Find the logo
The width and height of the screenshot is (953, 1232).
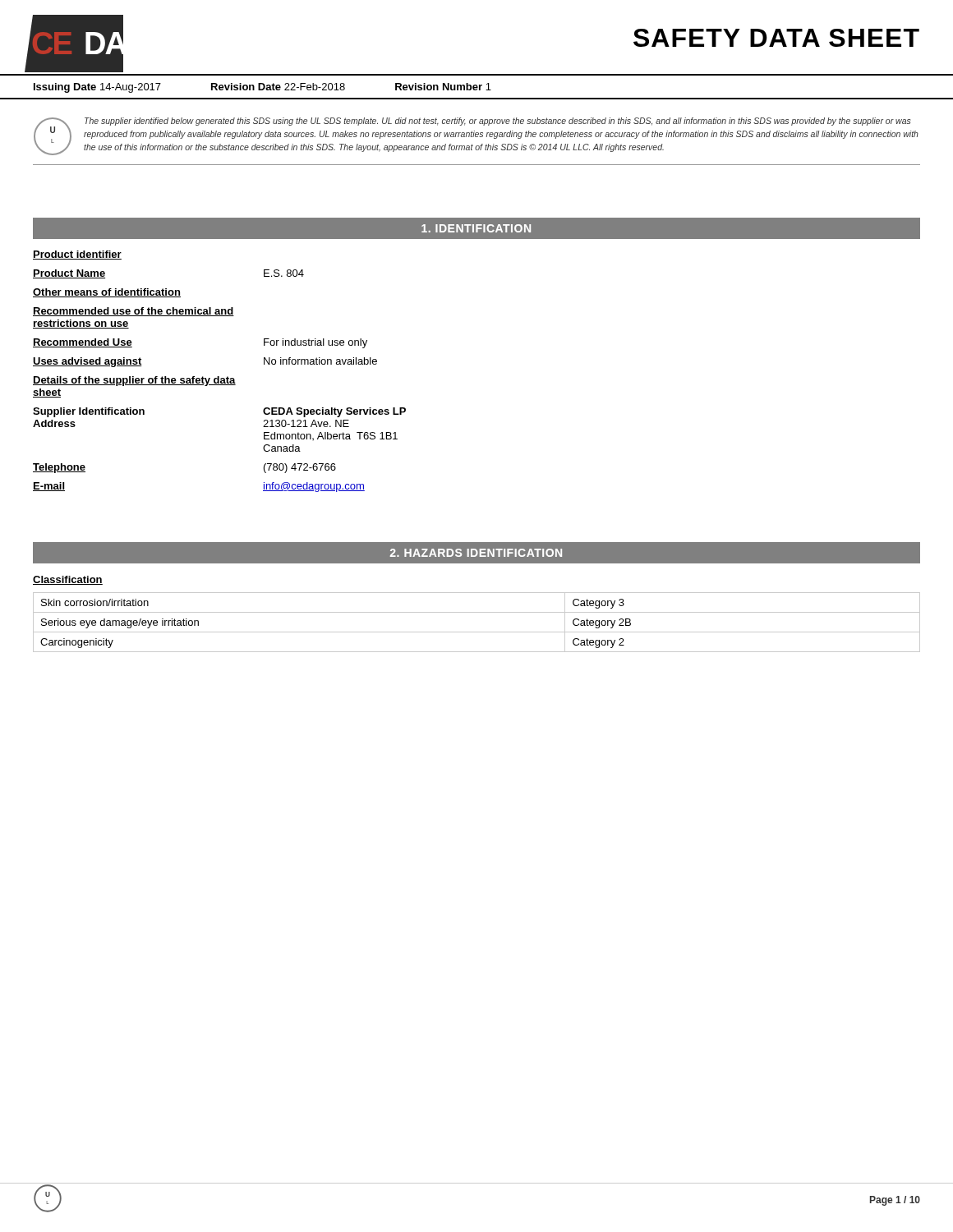tap(78, 45)
